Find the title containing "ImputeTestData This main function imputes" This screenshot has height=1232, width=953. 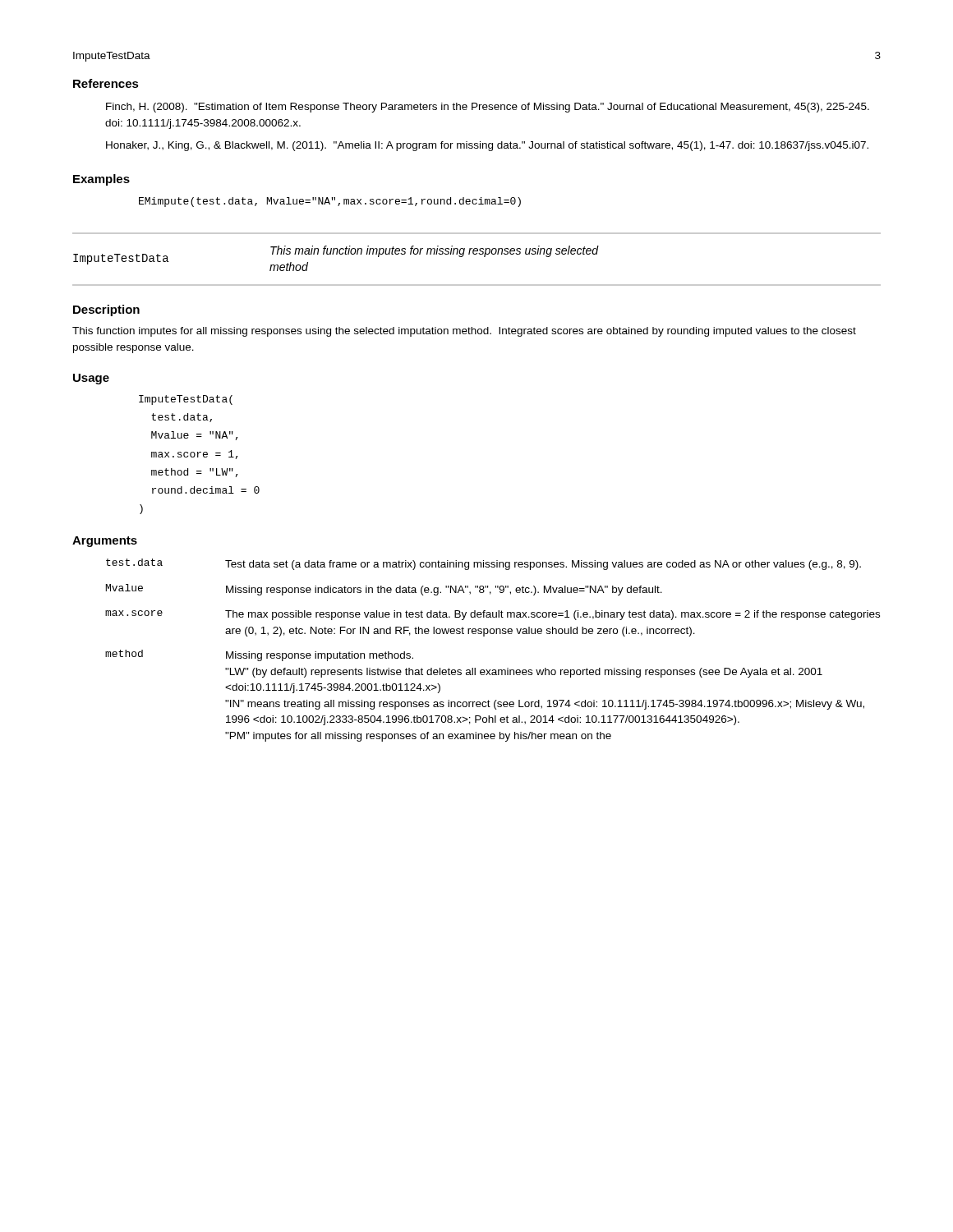pyautogui.click(x=335, y=259)
